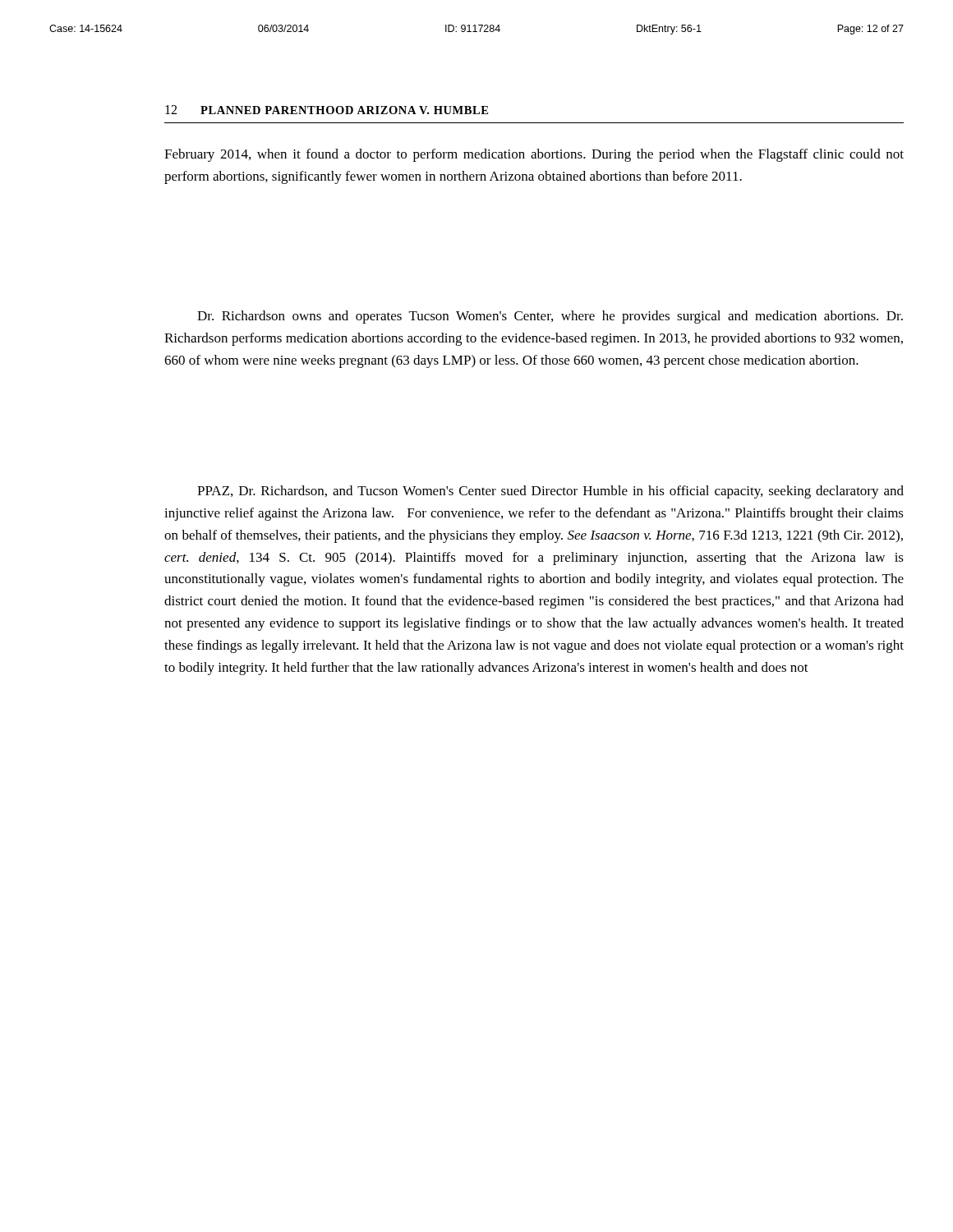Point to the text block starting "February 2014, when it found a doctor to"
The image size is (953, 1232).
tap(534, 166)
